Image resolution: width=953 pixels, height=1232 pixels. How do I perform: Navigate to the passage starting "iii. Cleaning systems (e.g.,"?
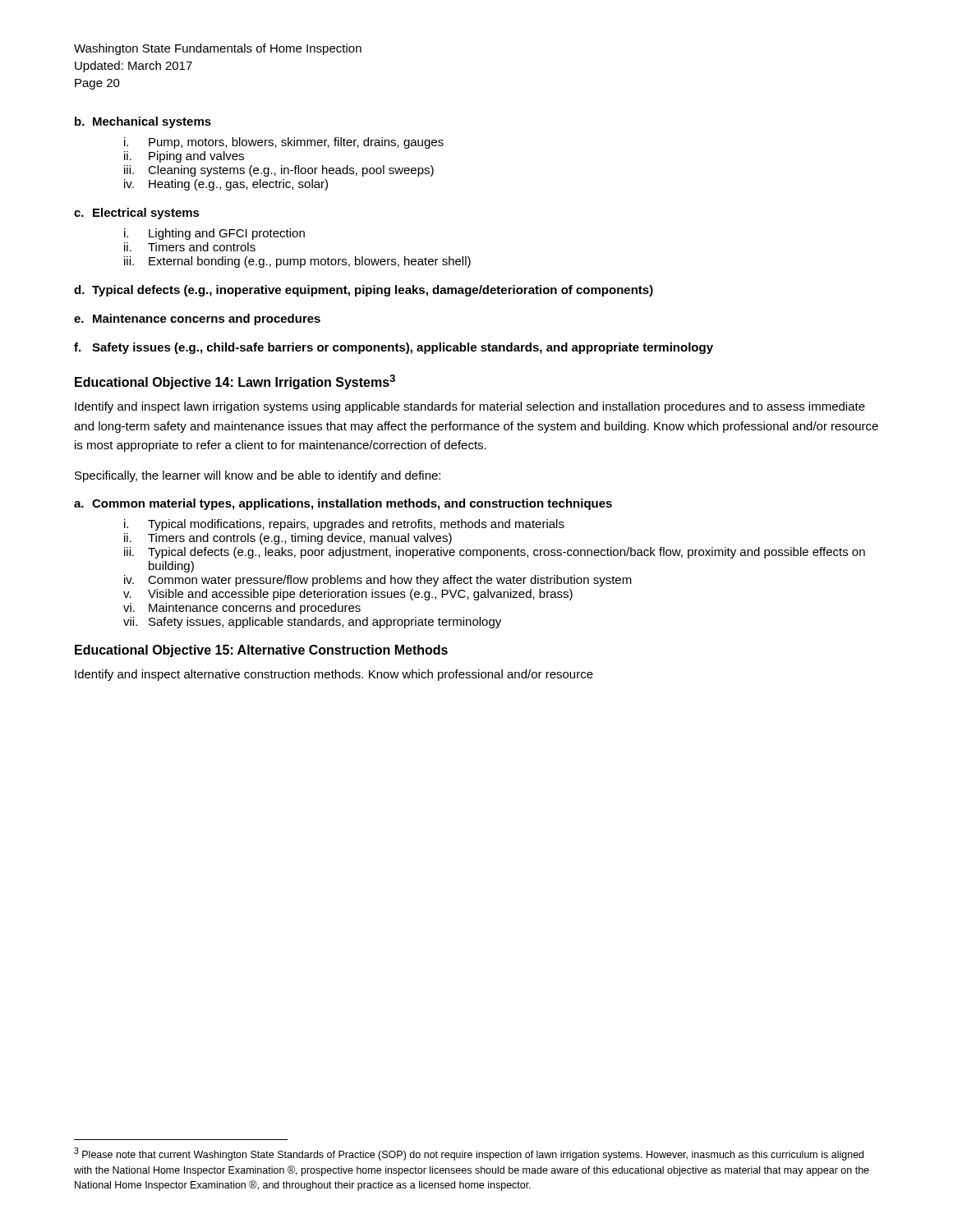point(279,171)
